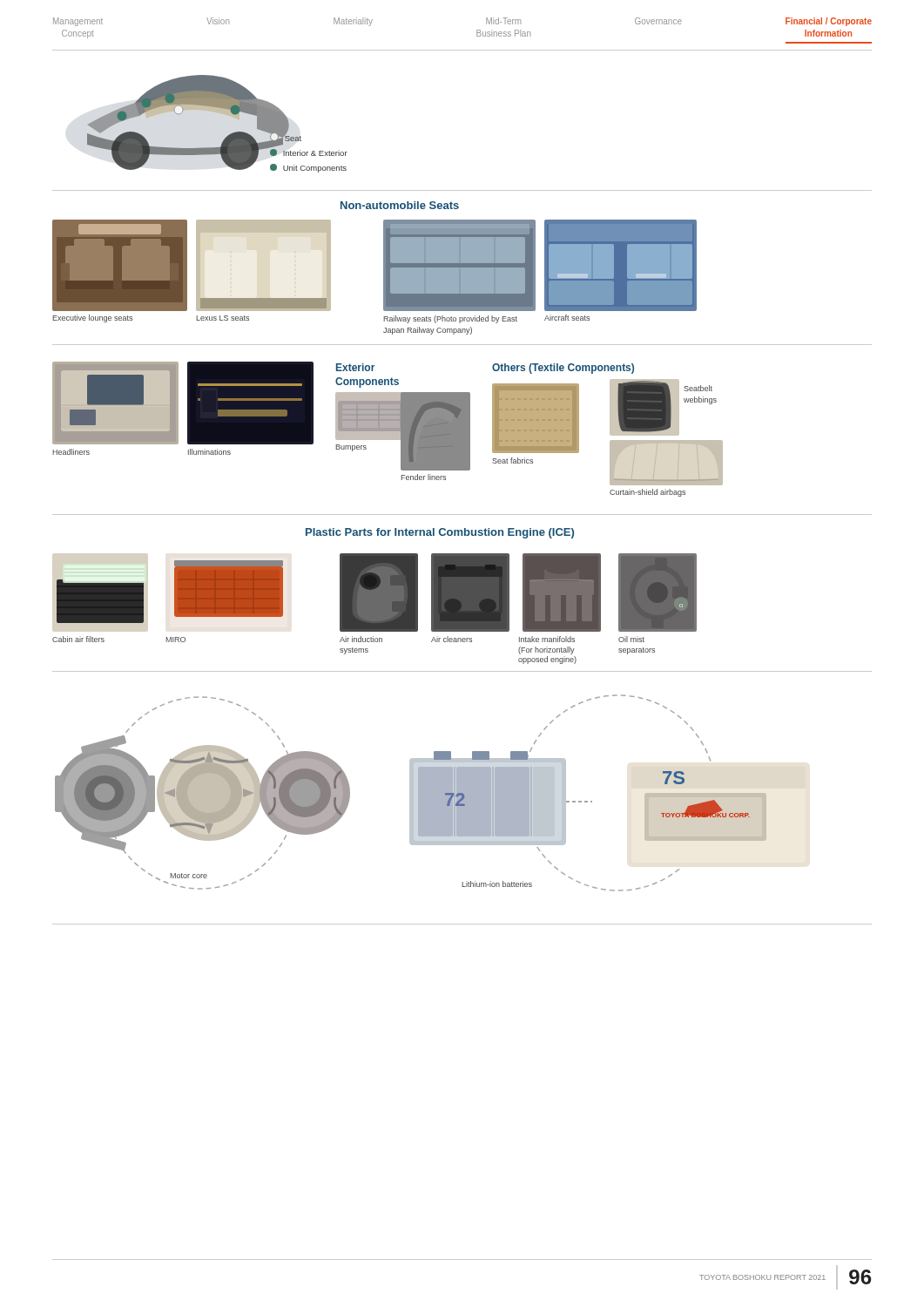This screenshot has height=1307, width=924.
Task: Select the text block starting "Air cleaners"
Action: tap(452, 640)
